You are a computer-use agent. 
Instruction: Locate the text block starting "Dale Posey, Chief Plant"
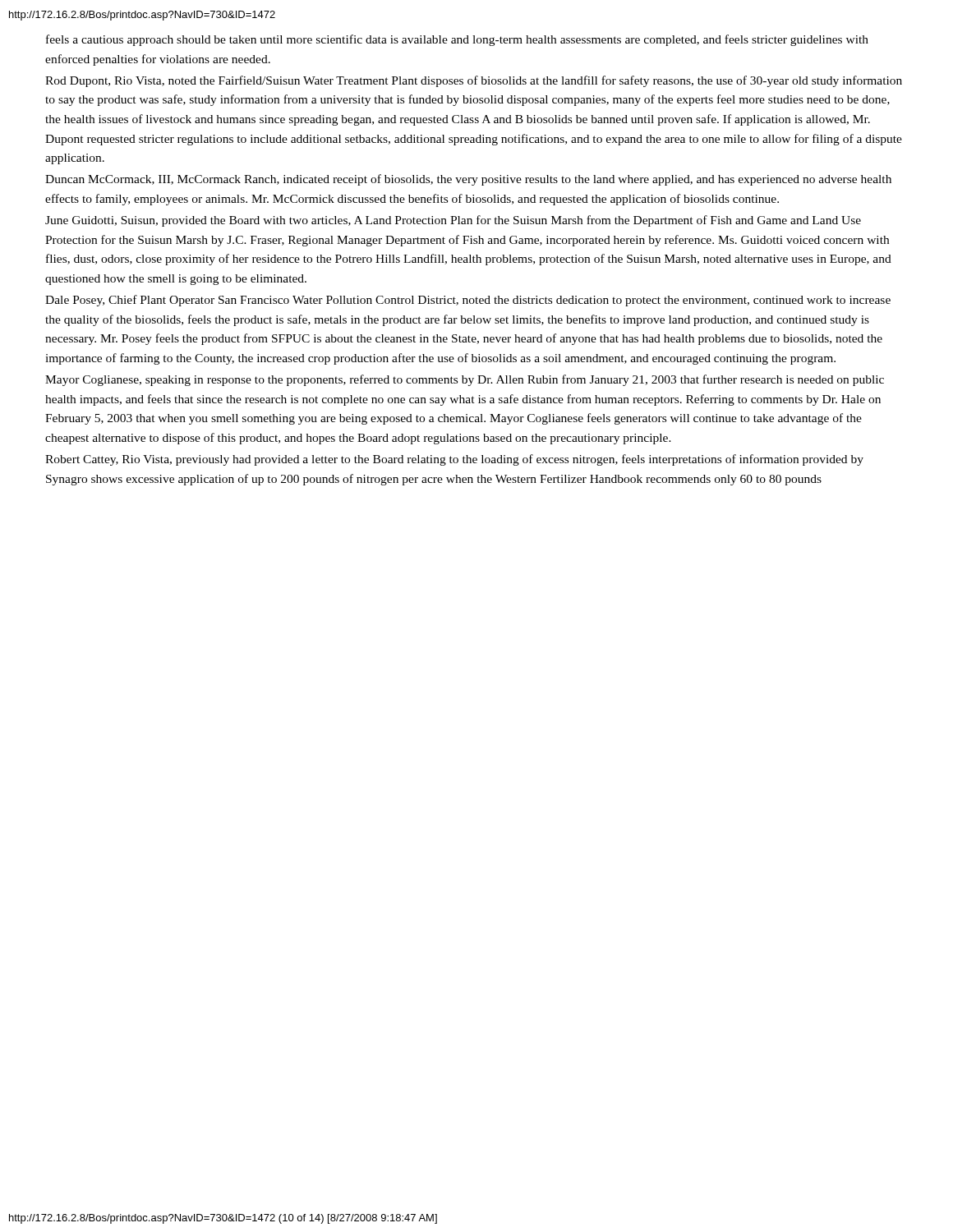[476, 329]
